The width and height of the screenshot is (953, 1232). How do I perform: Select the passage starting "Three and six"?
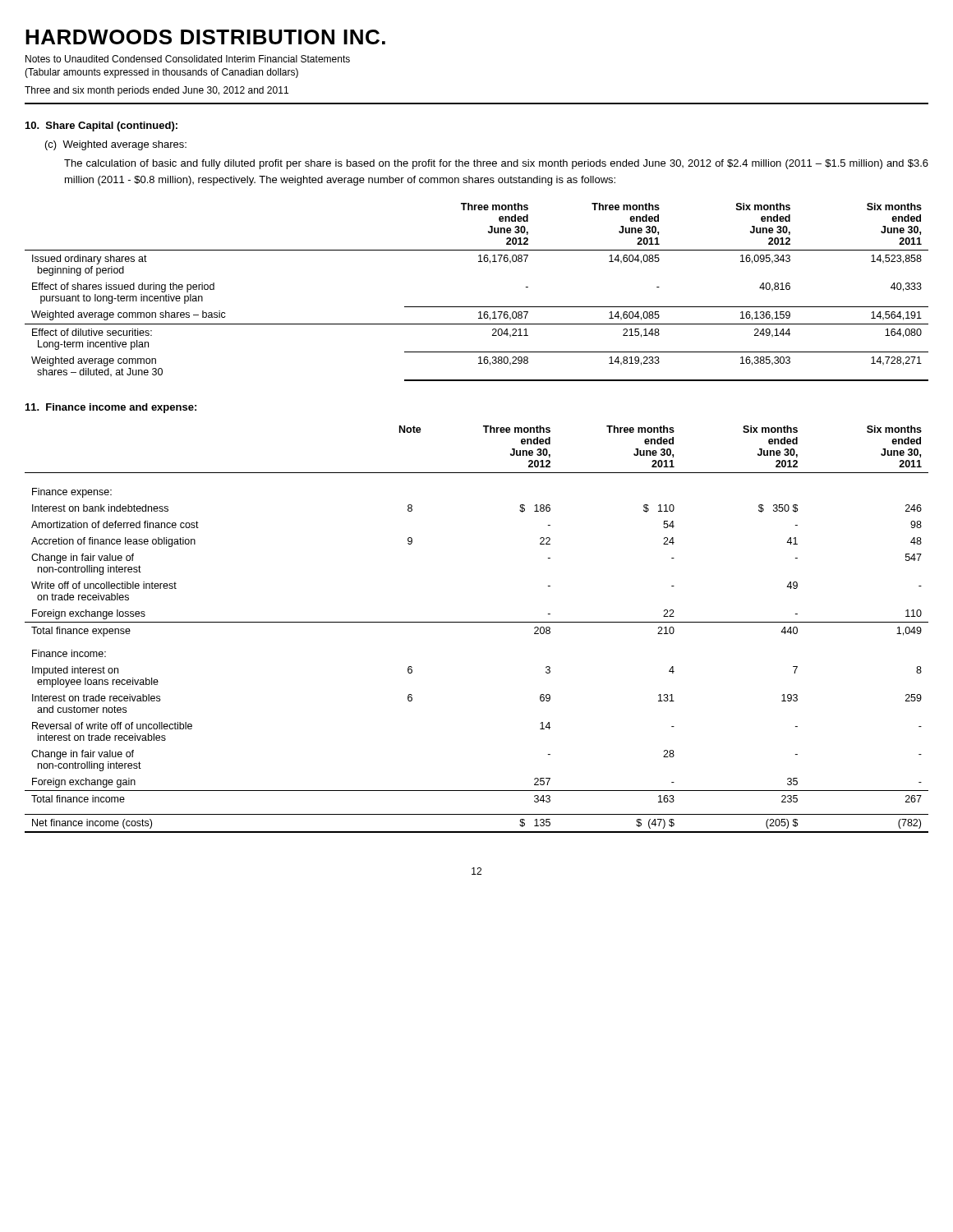(157, 90)
